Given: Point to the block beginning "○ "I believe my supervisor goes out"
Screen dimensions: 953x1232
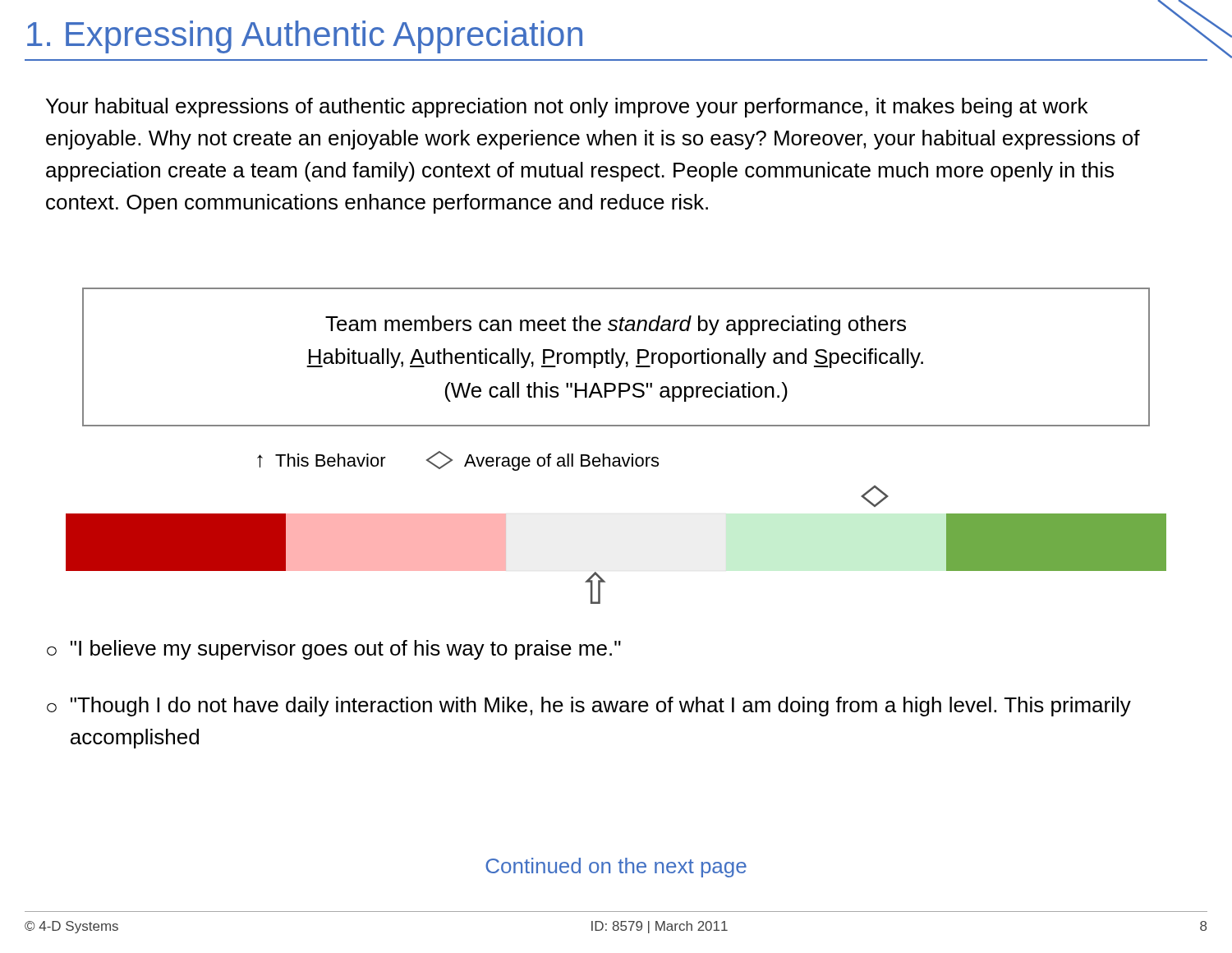Looking at the screenshot, I should pyautogui.click(x=333, y=649).
